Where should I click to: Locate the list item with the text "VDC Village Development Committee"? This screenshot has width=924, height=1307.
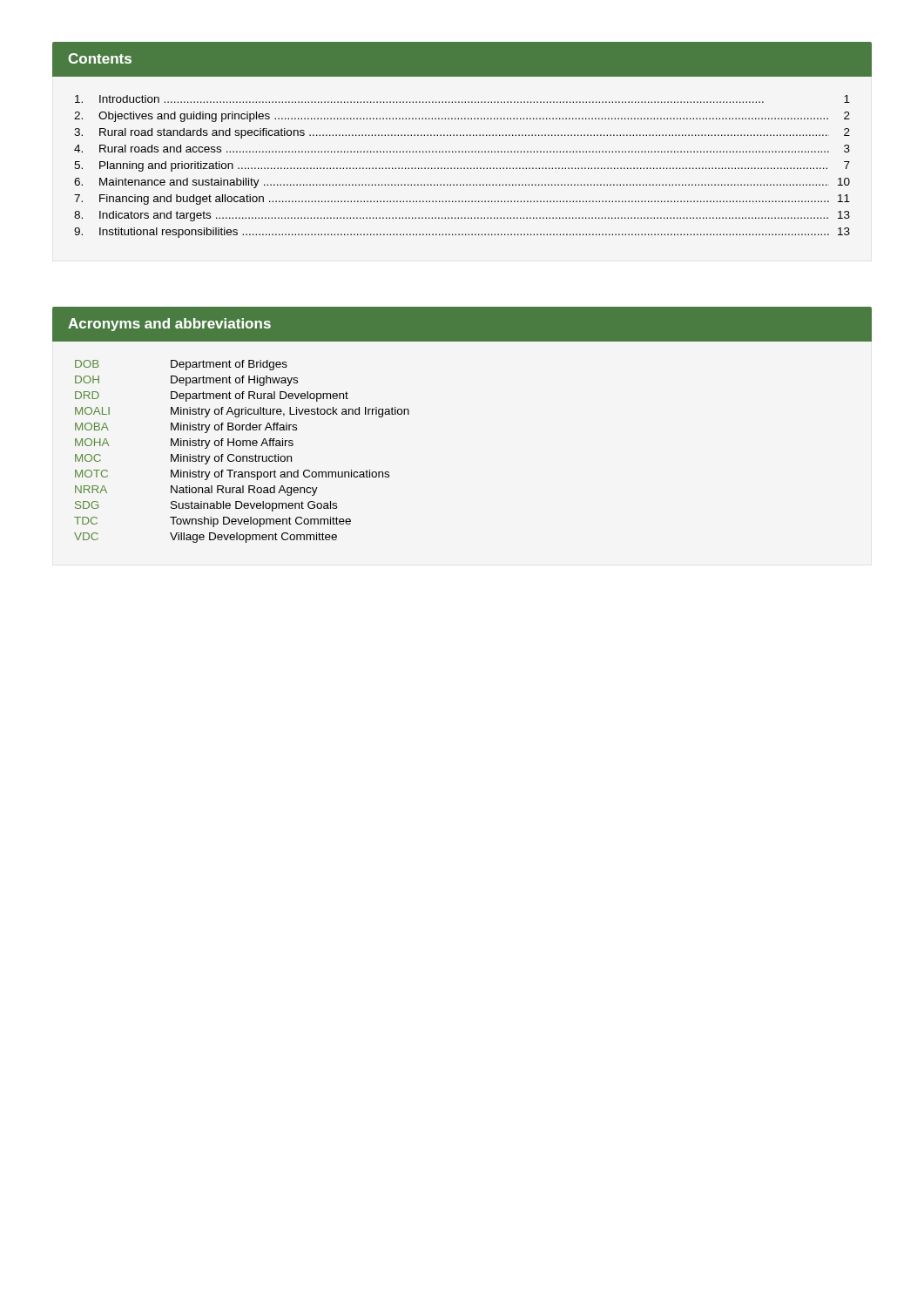(206, 536)
